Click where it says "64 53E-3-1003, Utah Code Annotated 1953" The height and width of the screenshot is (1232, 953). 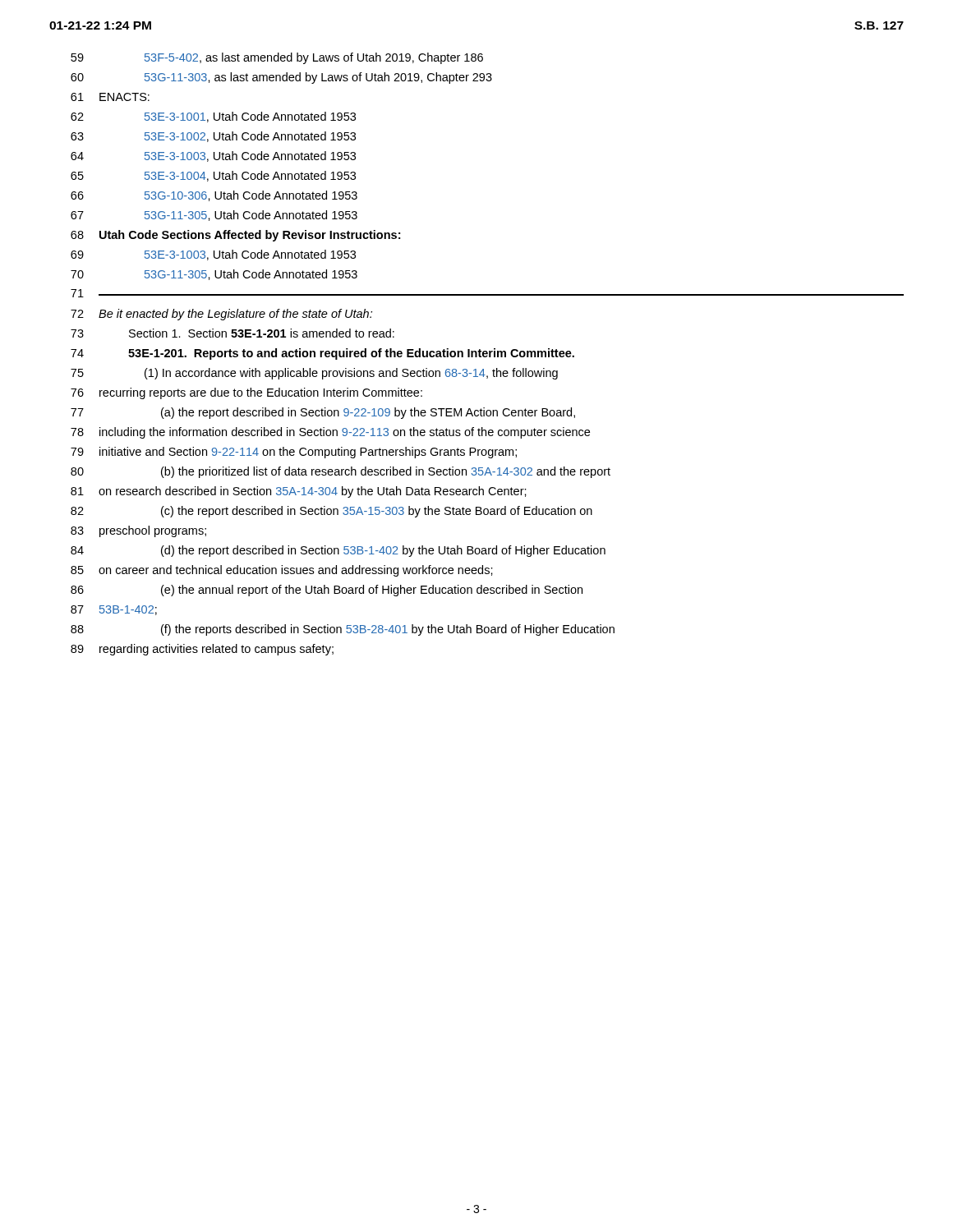(213, 156)
